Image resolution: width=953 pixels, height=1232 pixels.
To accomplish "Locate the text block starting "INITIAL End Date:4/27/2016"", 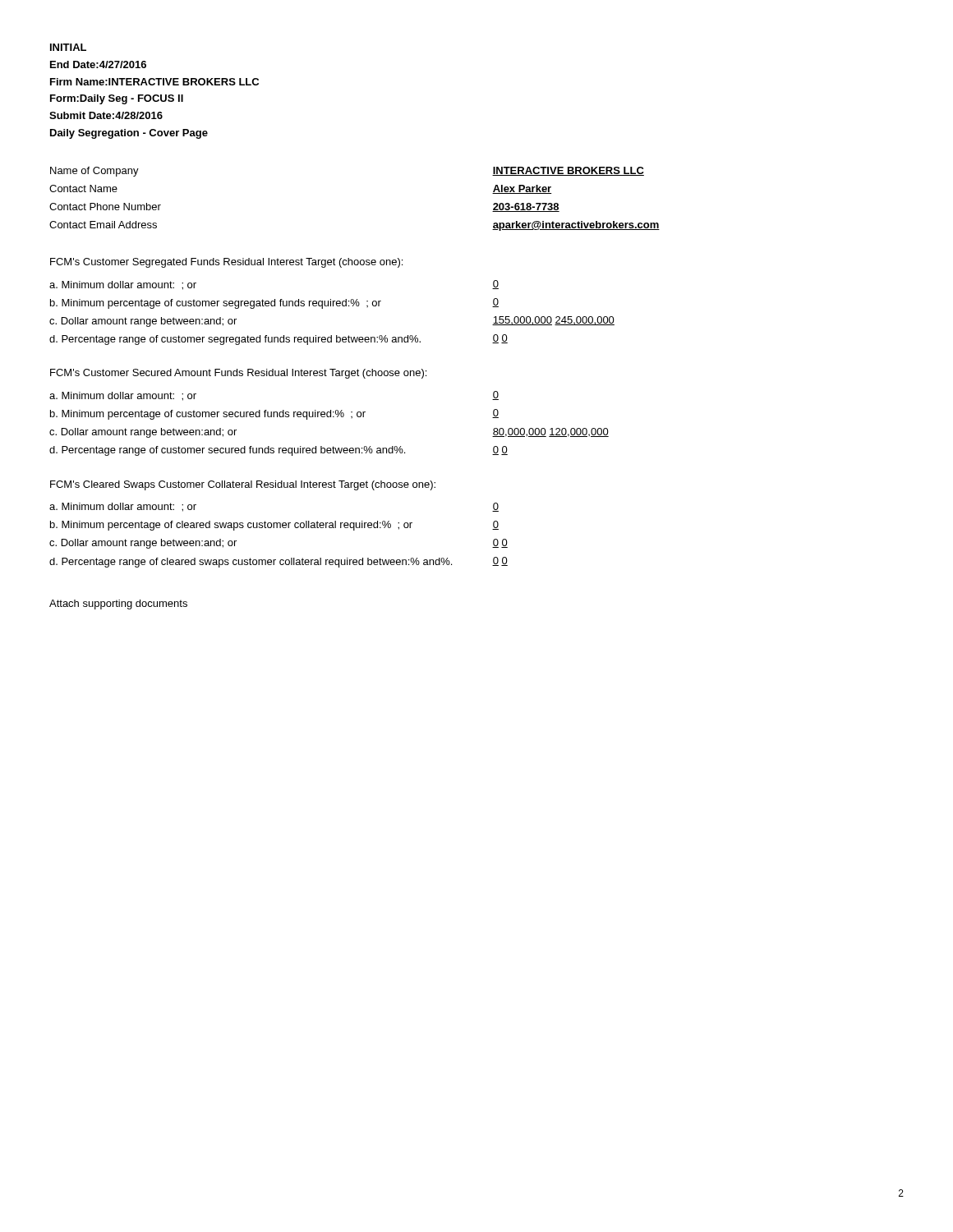I will (68, 47).
